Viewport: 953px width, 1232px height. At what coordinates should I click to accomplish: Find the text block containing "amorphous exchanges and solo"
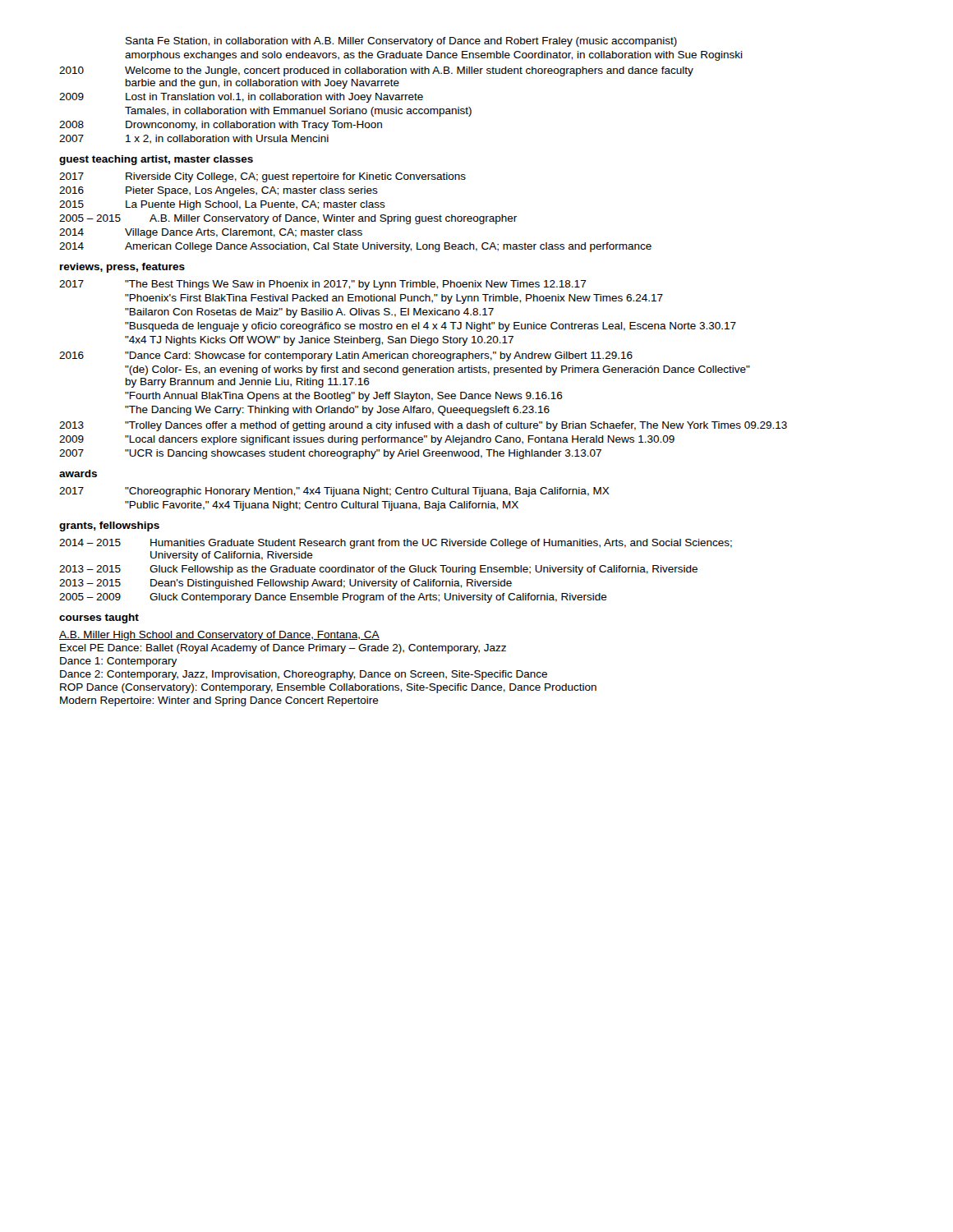coord(509,55)
